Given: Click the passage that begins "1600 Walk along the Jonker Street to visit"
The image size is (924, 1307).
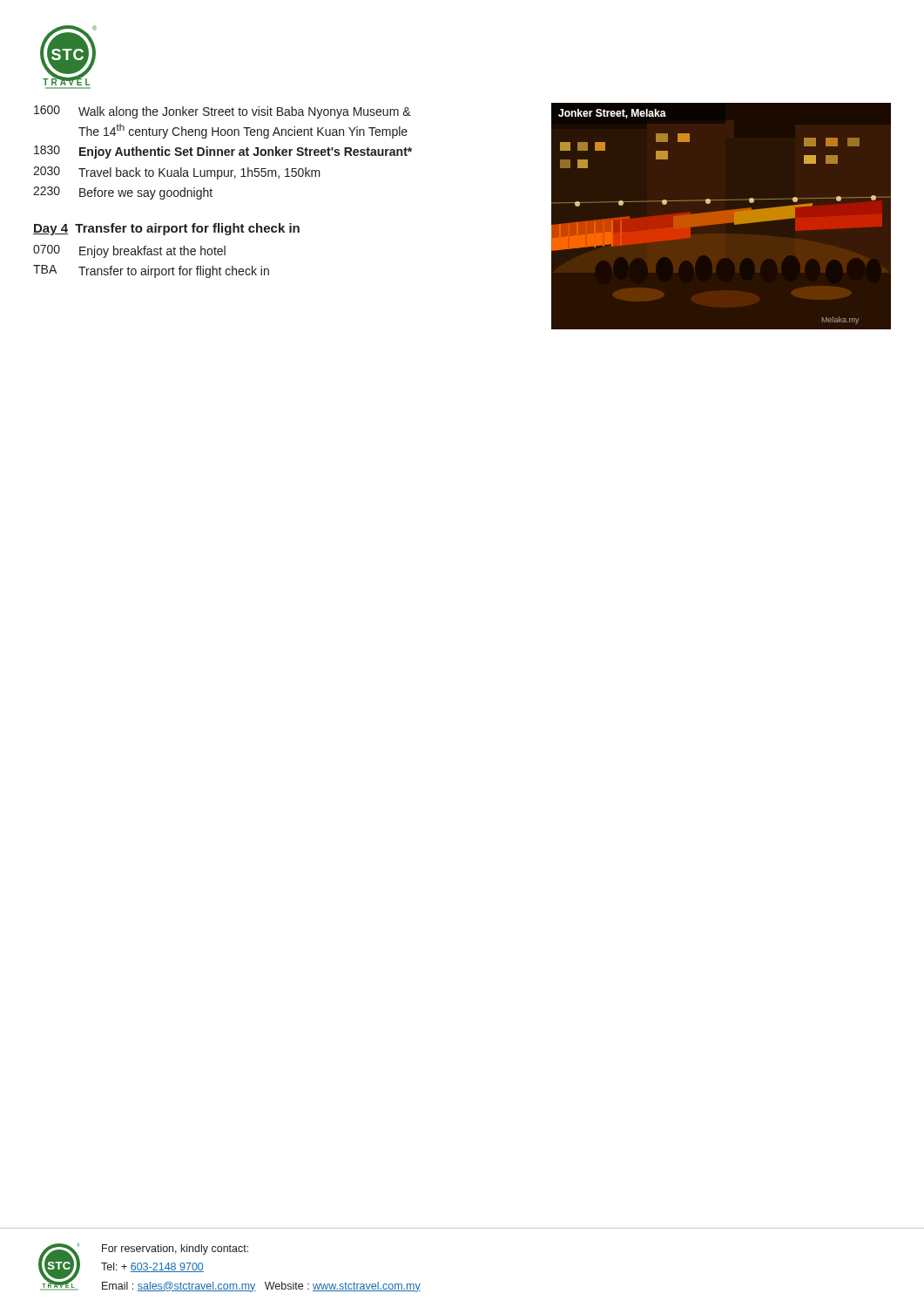Looking at the screenshot, I should 222,122.
